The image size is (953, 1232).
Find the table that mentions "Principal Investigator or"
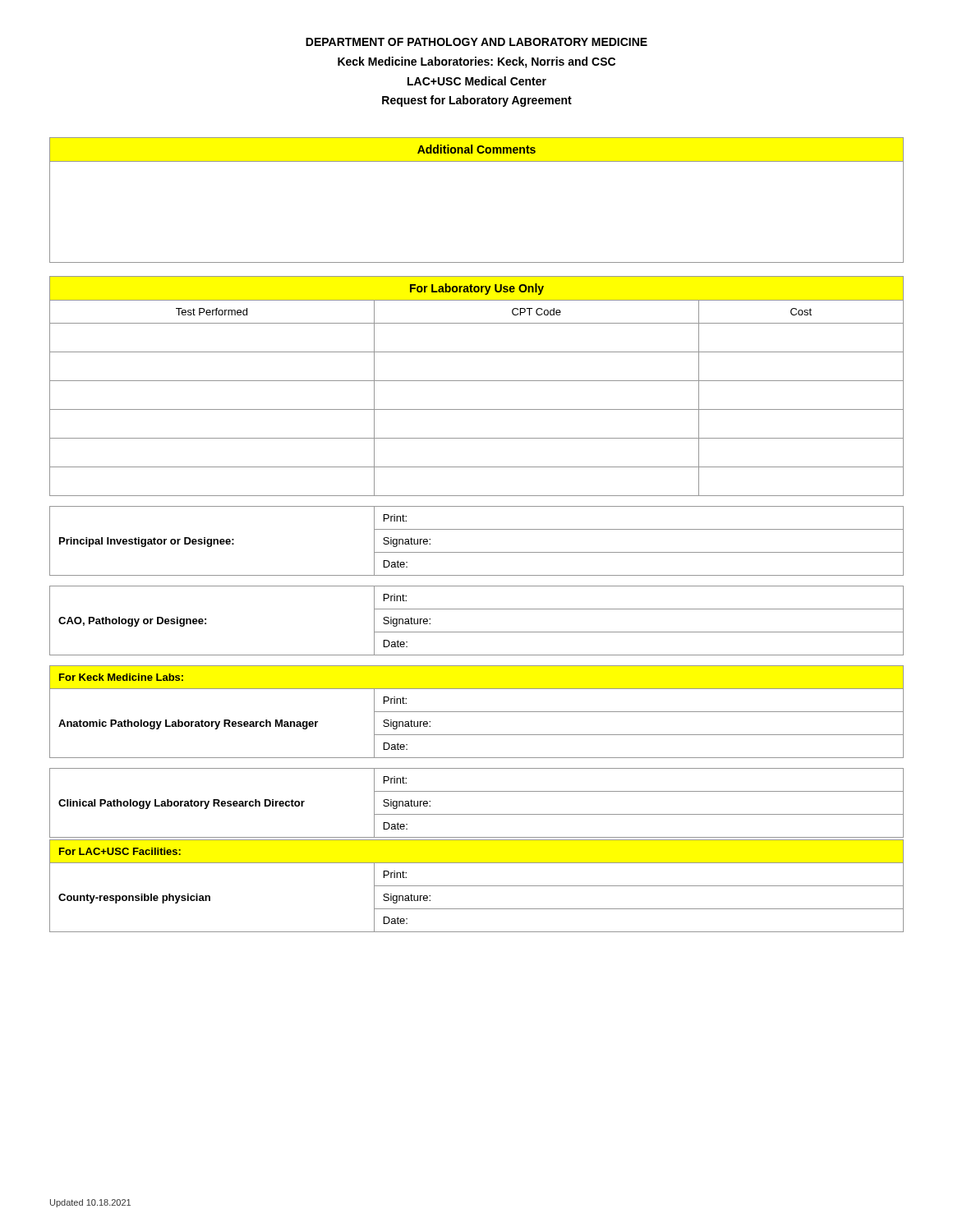[476, 541]
